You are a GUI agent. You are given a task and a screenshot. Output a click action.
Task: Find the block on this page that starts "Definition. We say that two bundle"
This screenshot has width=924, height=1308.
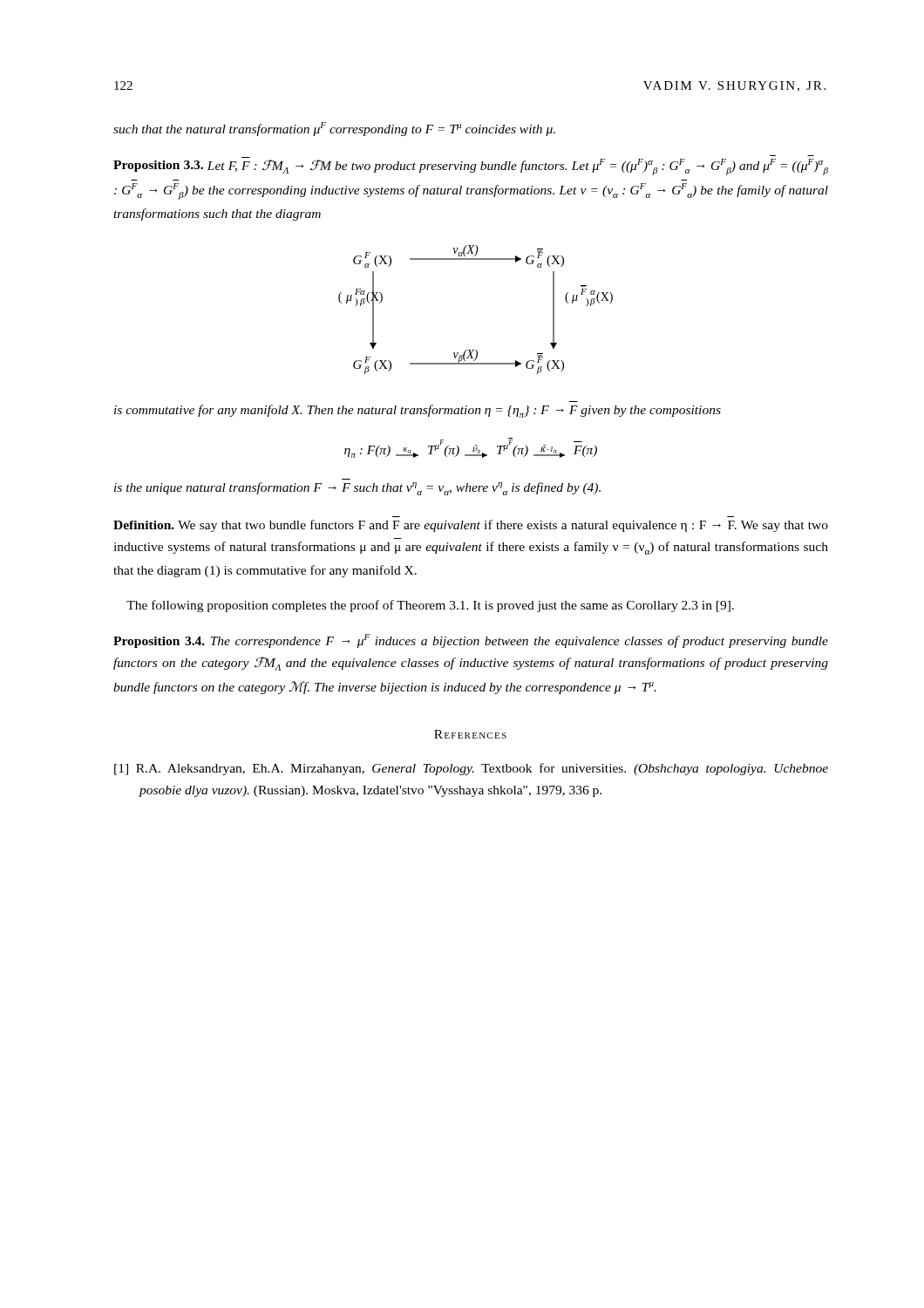tap(471, 548)
